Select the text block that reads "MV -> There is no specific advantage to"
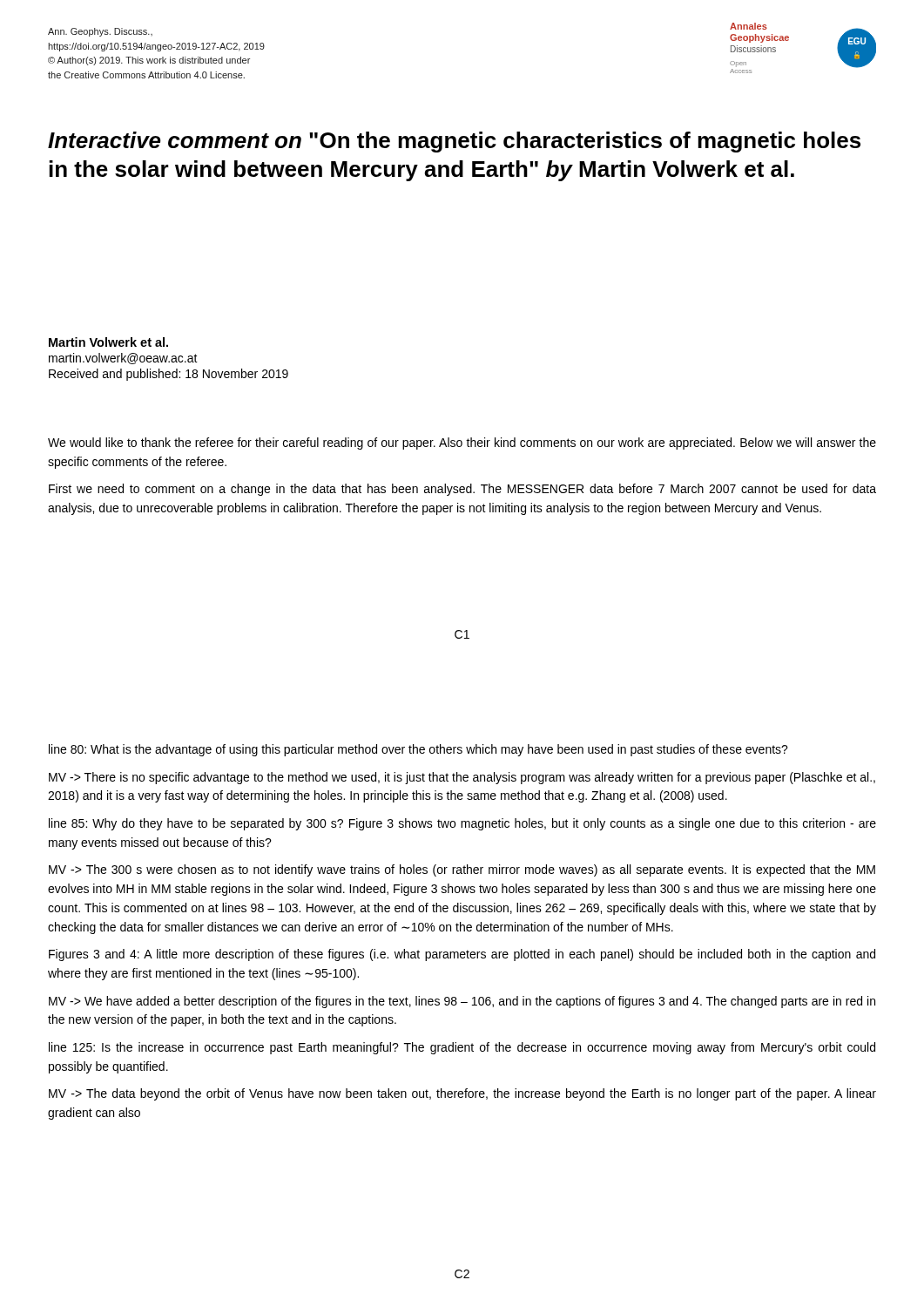This screenshot has height=1307, width=924. (x=462, y=786)
